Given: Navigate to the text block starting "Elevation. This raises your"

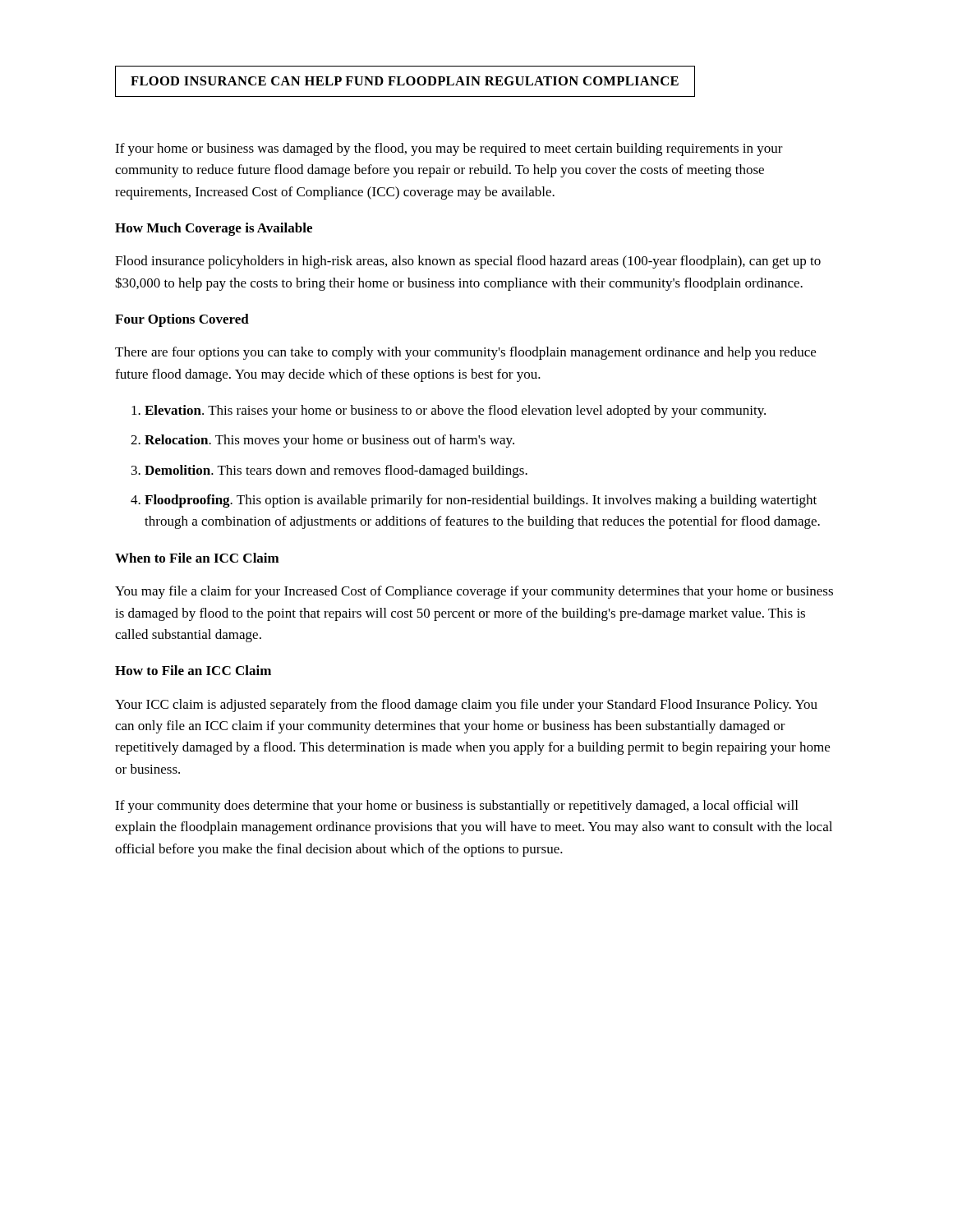Looking at the screenshot, I should (x=476, y=466).
